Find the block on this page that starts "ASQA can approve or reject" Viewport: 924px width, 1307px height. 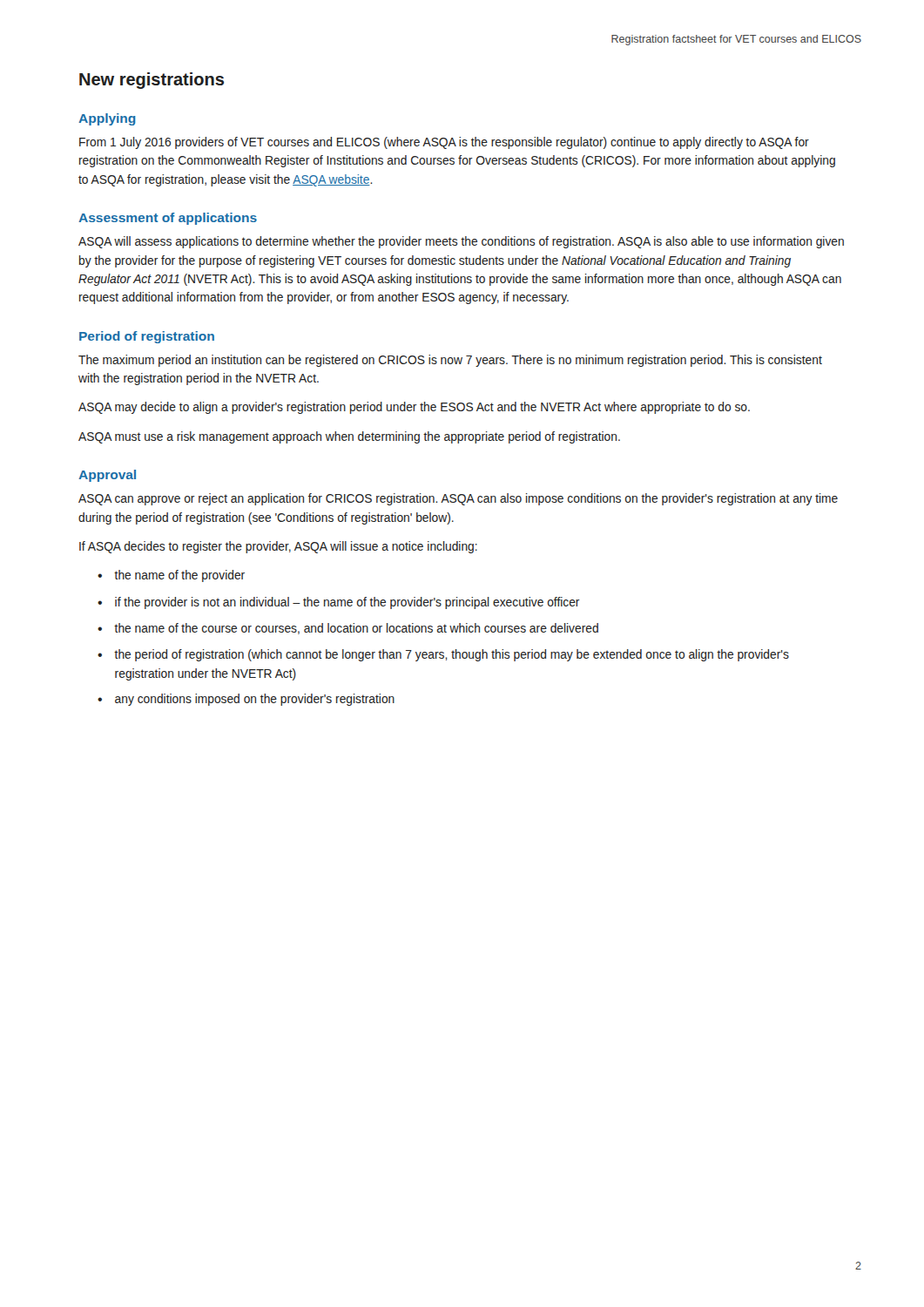point(458,508)
